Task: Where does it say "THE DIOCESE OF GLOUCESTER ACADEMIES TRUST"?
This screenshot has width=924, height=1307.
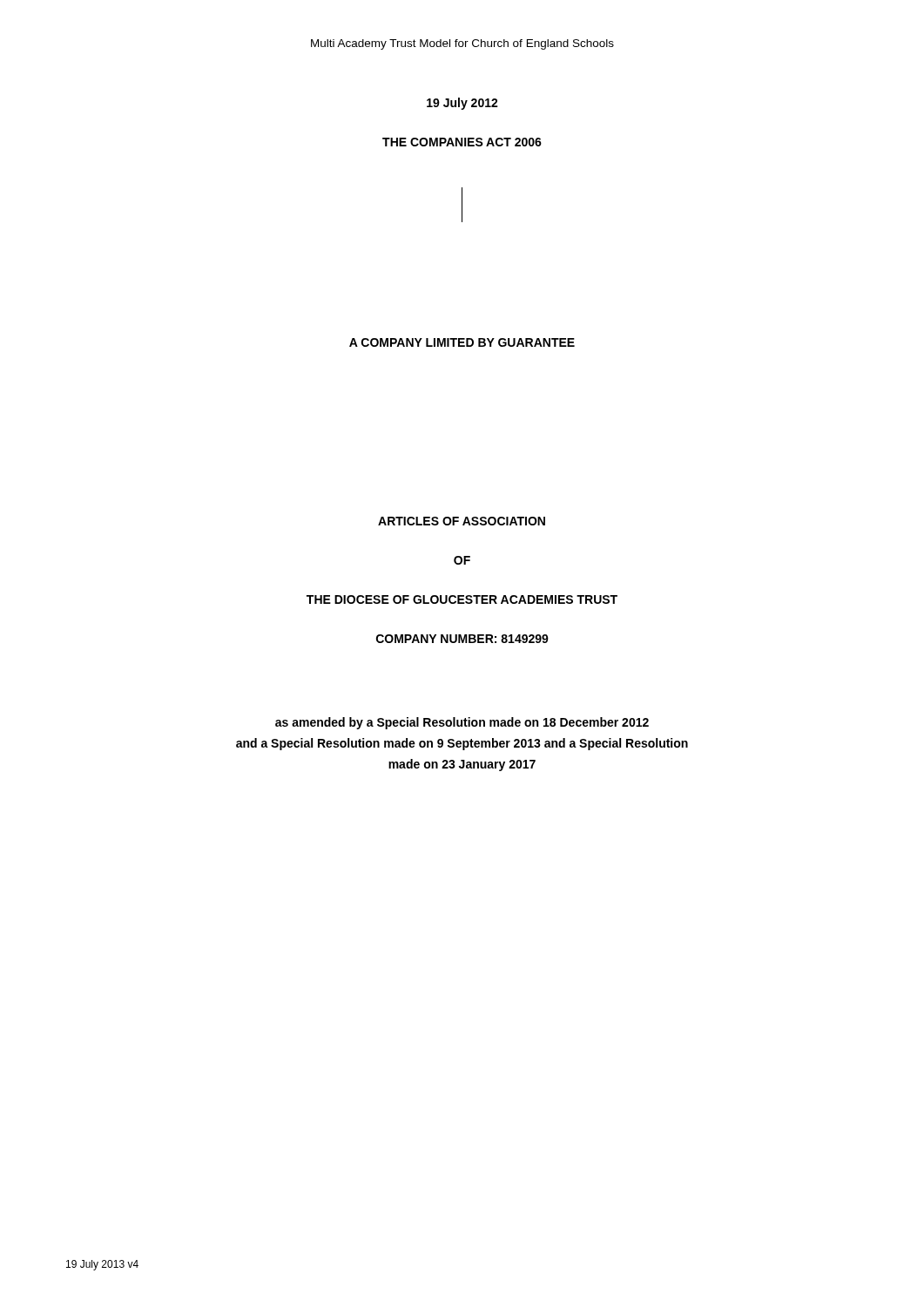Action: coord(462,599)
